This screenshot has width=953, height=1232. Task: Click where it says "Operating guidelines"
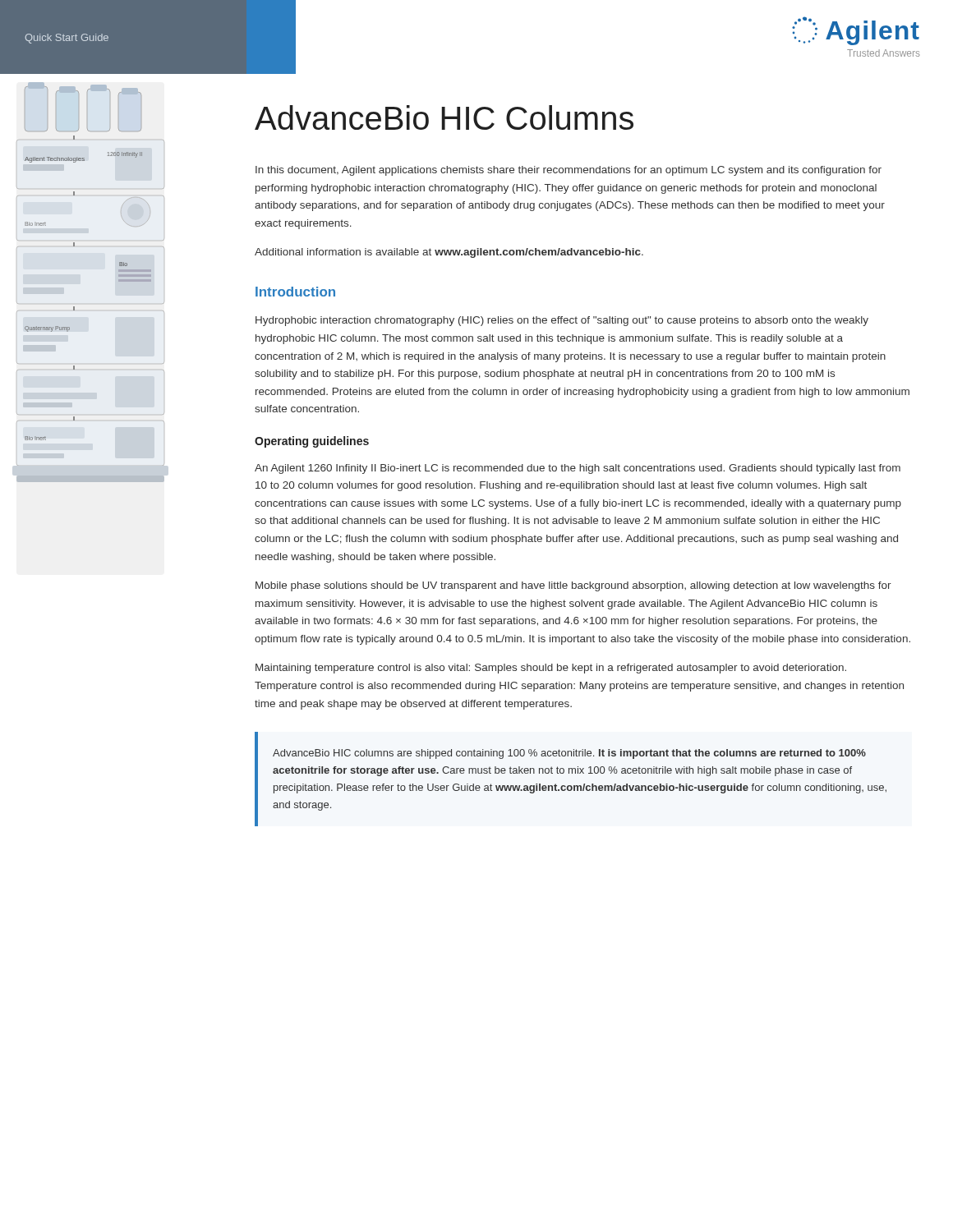[x=312, y=442]
